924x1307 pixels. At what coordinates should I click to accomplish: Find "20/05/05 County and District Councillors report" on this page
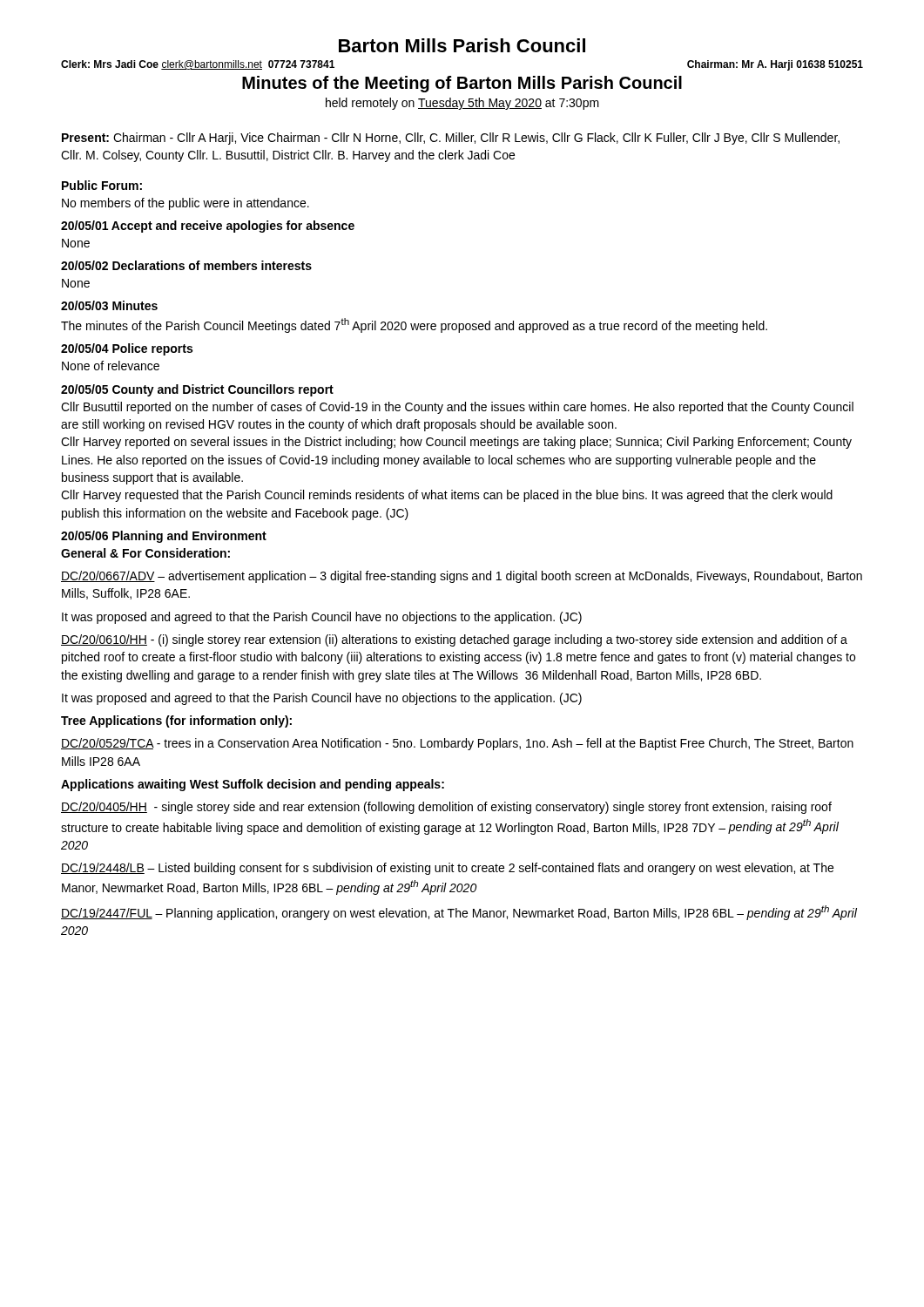[197, 389]
